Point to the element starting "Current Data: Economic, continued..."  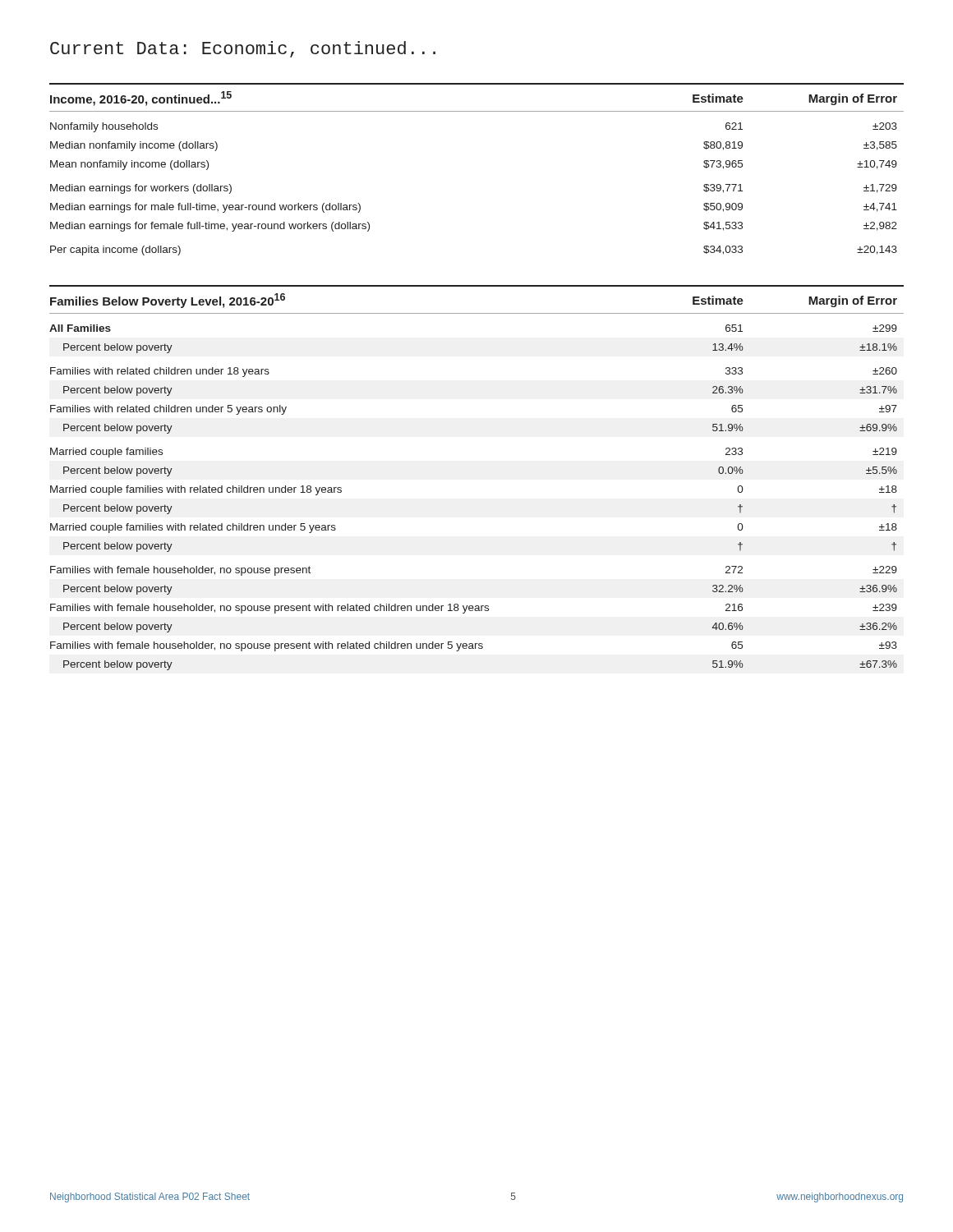click(x=244, y=50)
